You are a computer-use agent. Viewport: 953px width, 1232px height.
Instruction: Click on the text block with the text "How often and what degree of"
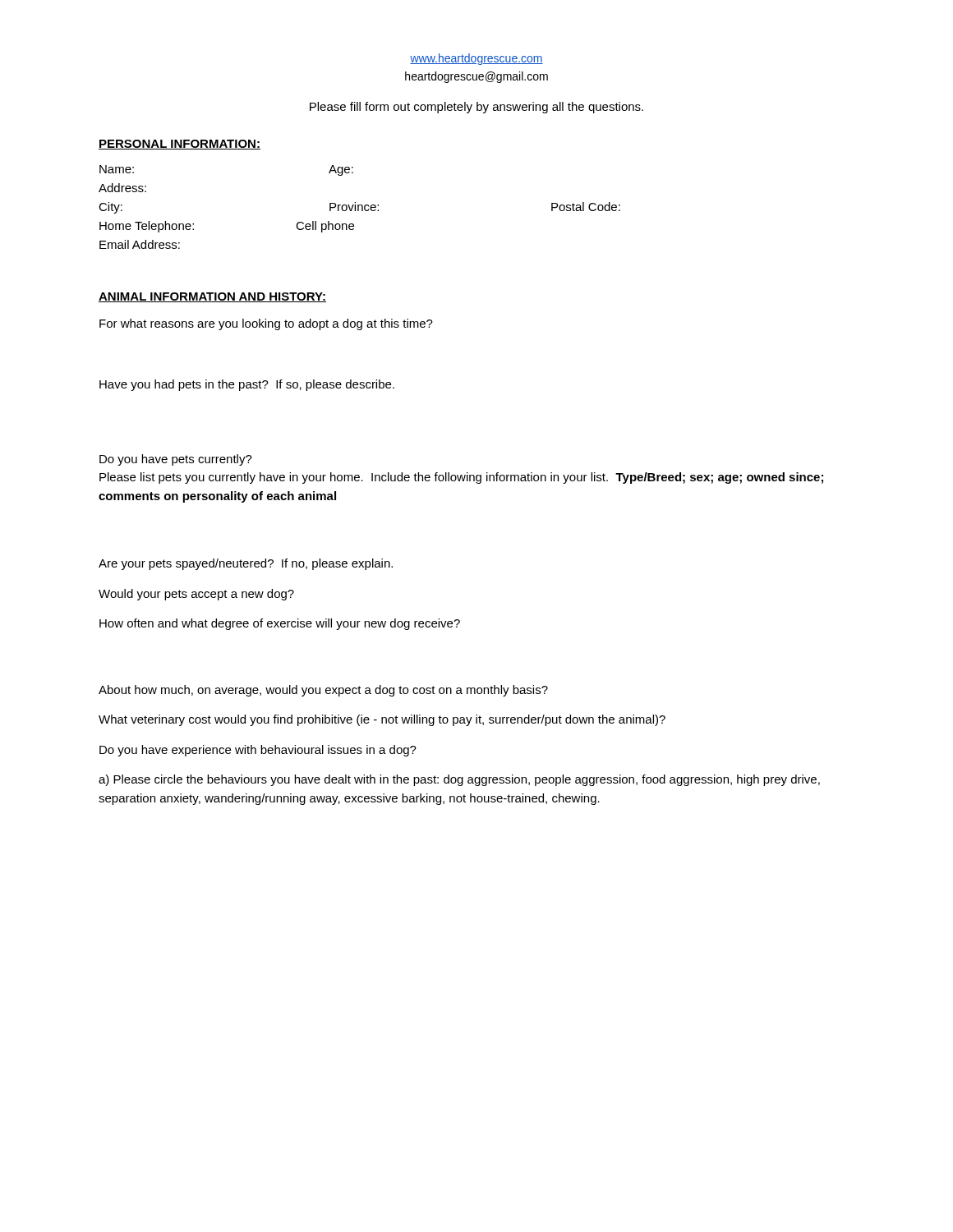(x=279, y=623)
